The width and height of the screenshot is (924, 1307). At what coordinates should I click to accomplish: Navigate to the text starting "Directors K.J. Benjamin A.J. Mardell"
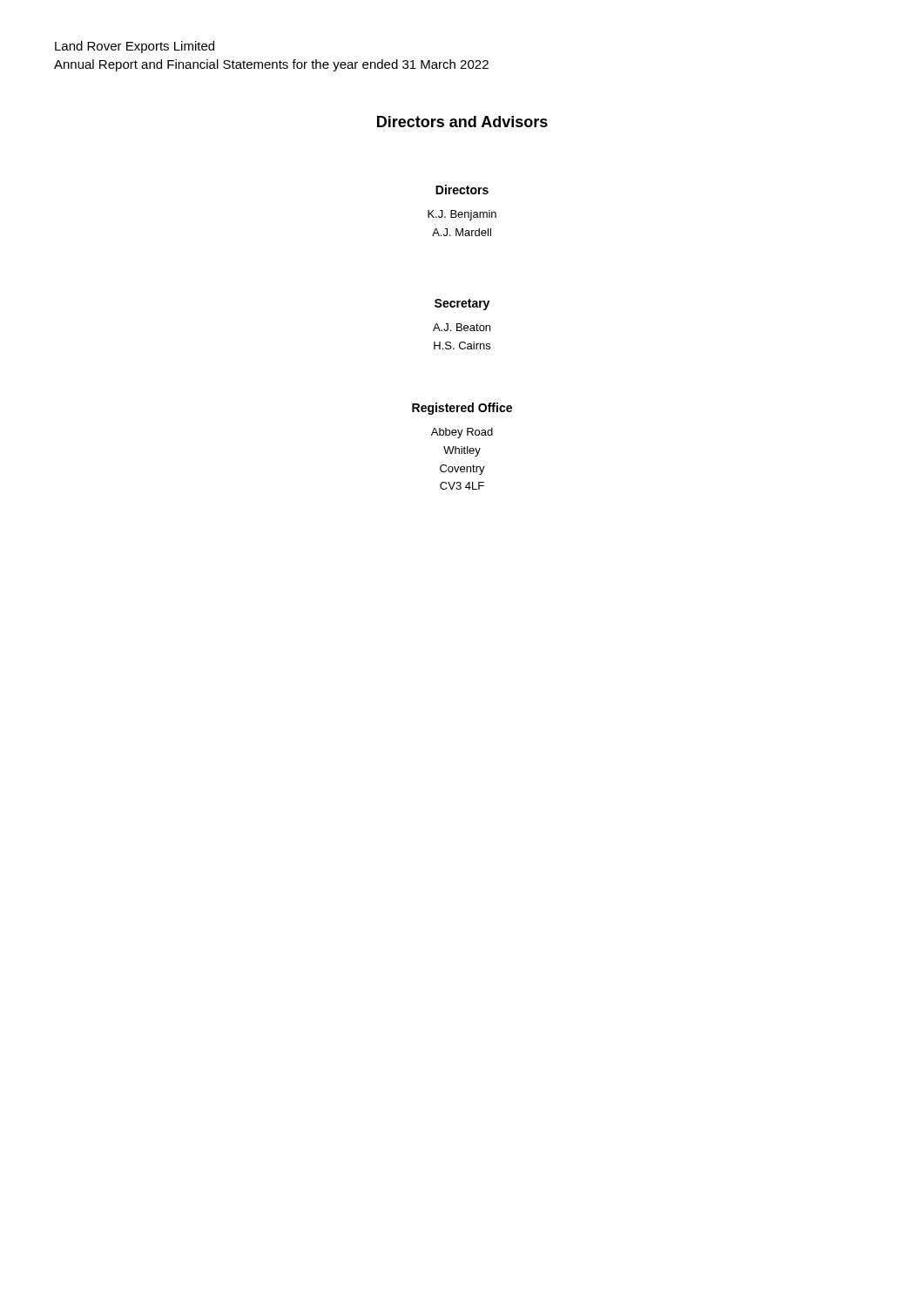point(462,212)
